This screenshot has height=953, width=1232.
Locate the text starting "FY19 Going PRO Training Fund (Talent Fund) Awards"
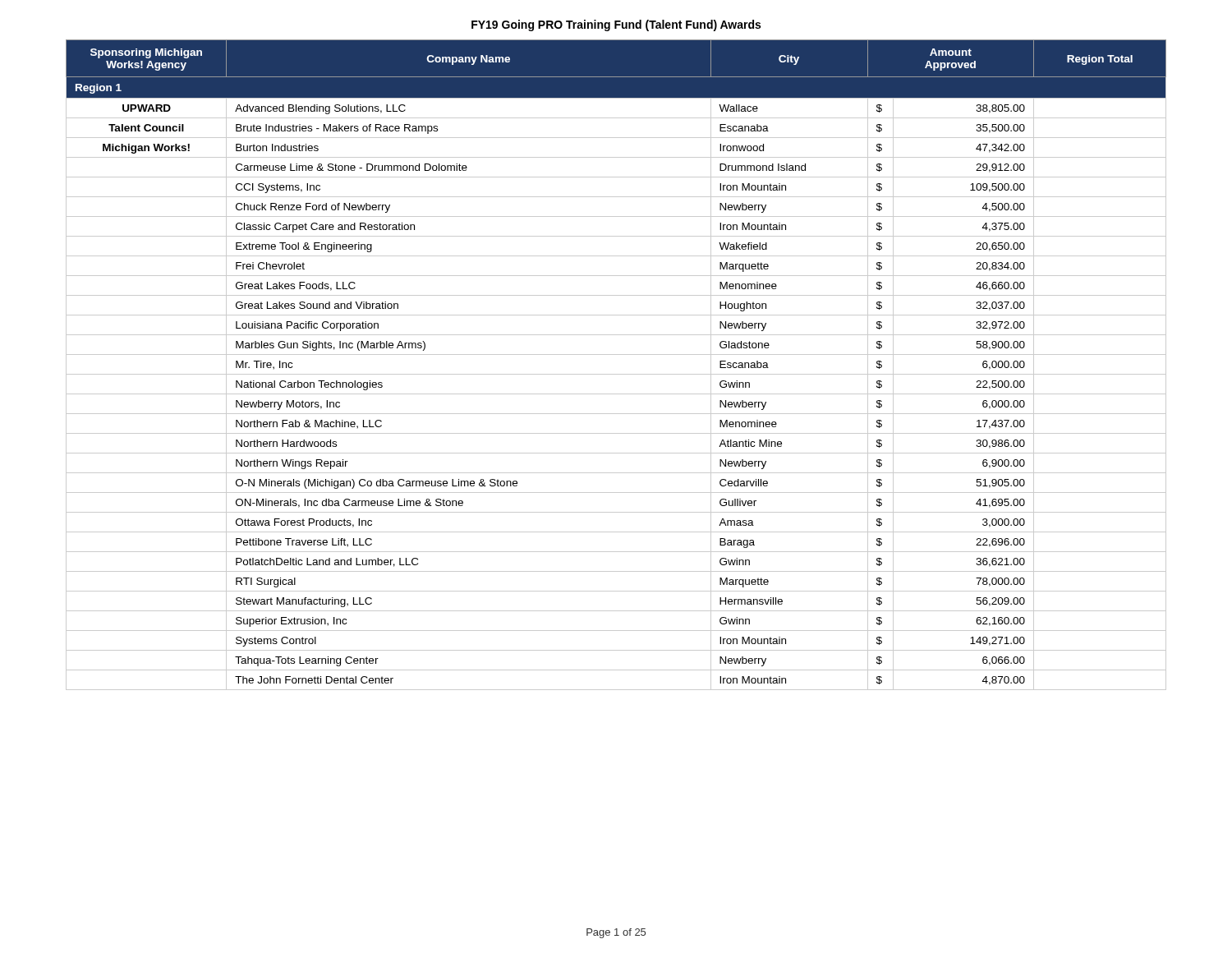616,25
